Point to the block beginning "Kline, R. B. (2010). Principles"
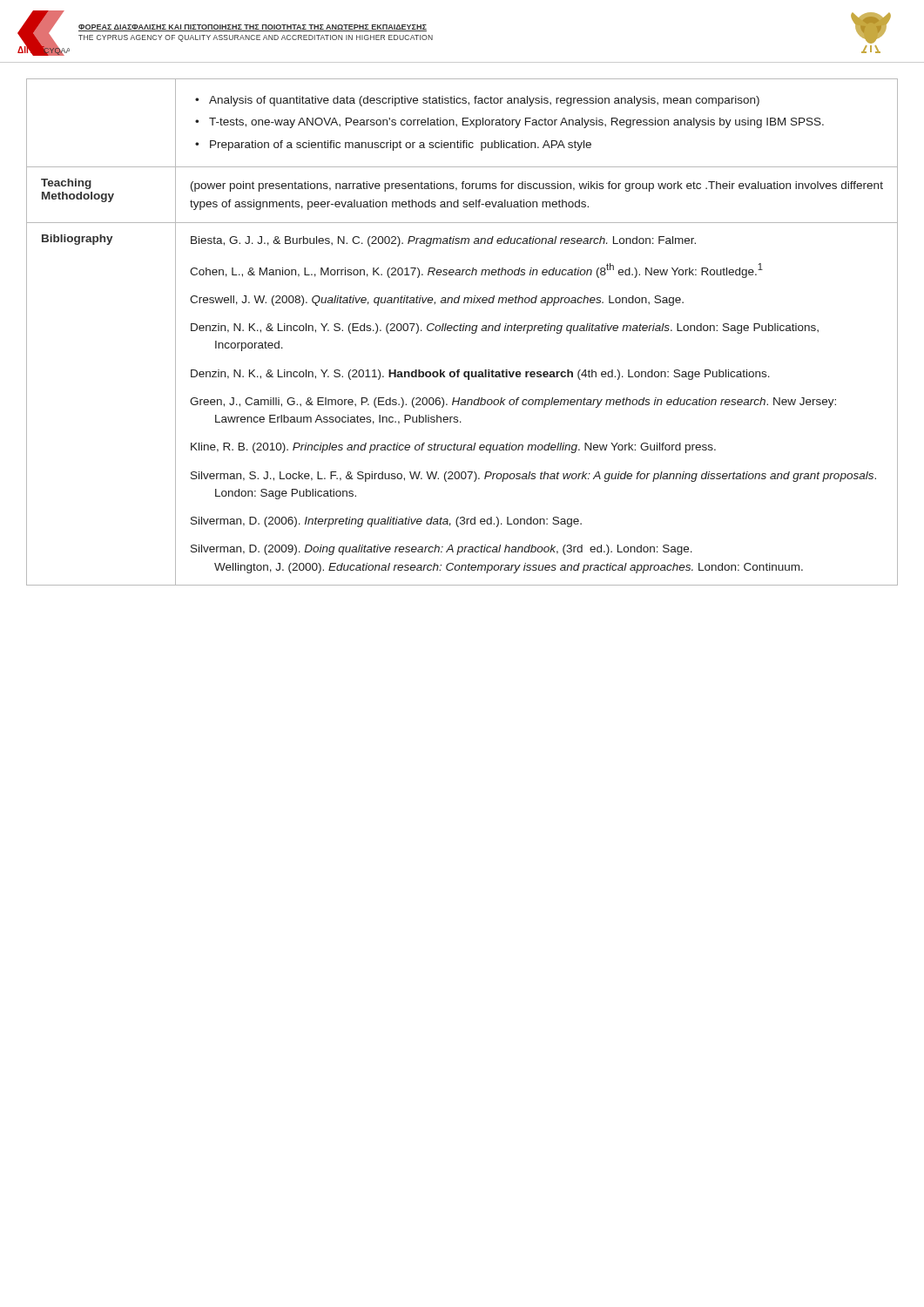924x1307 pixels. click(453, 447)
